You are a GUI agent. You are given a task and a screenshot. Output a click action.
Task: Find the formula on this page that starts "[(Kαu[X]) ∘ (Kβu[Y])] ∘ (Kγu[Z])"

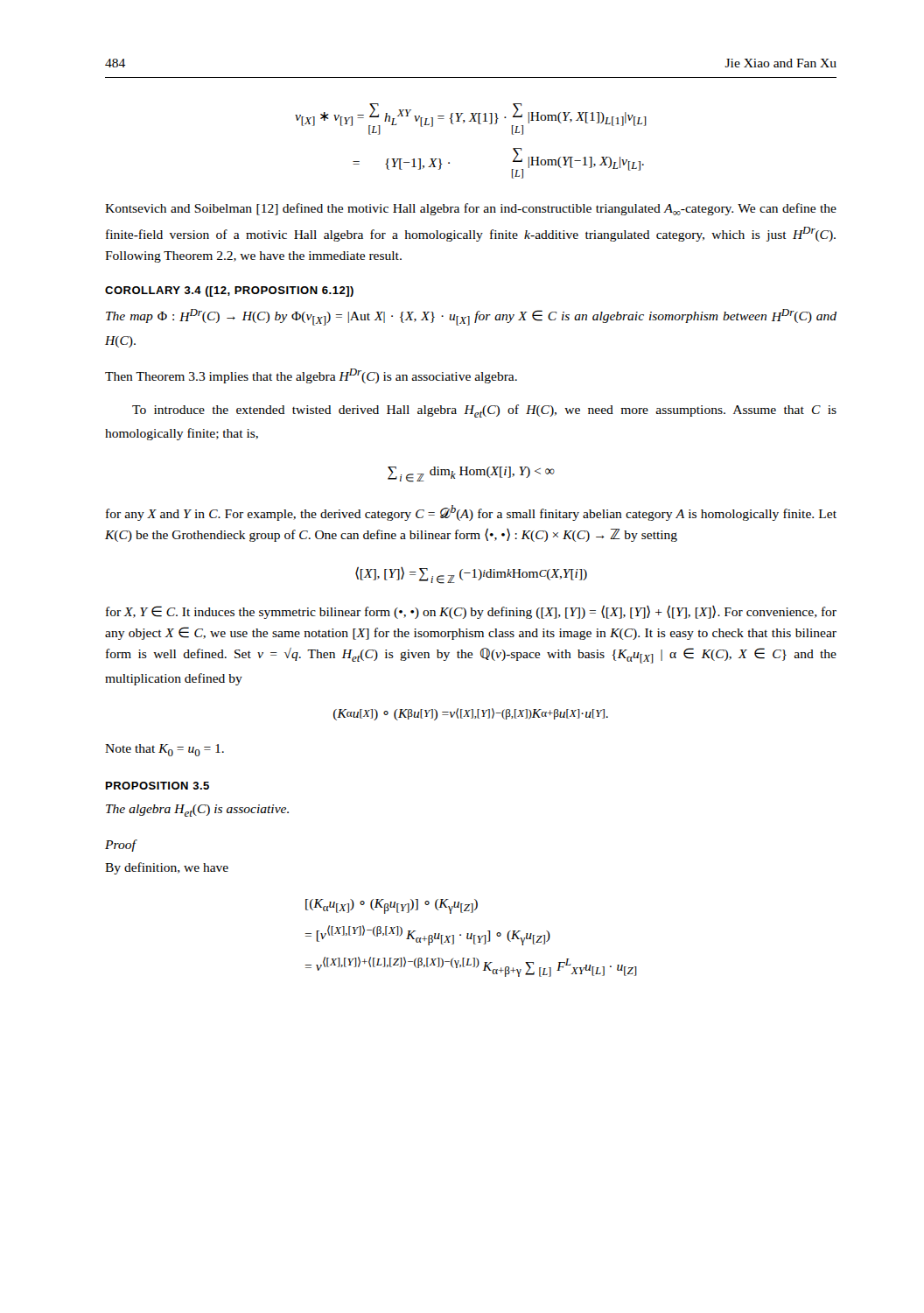471,936
